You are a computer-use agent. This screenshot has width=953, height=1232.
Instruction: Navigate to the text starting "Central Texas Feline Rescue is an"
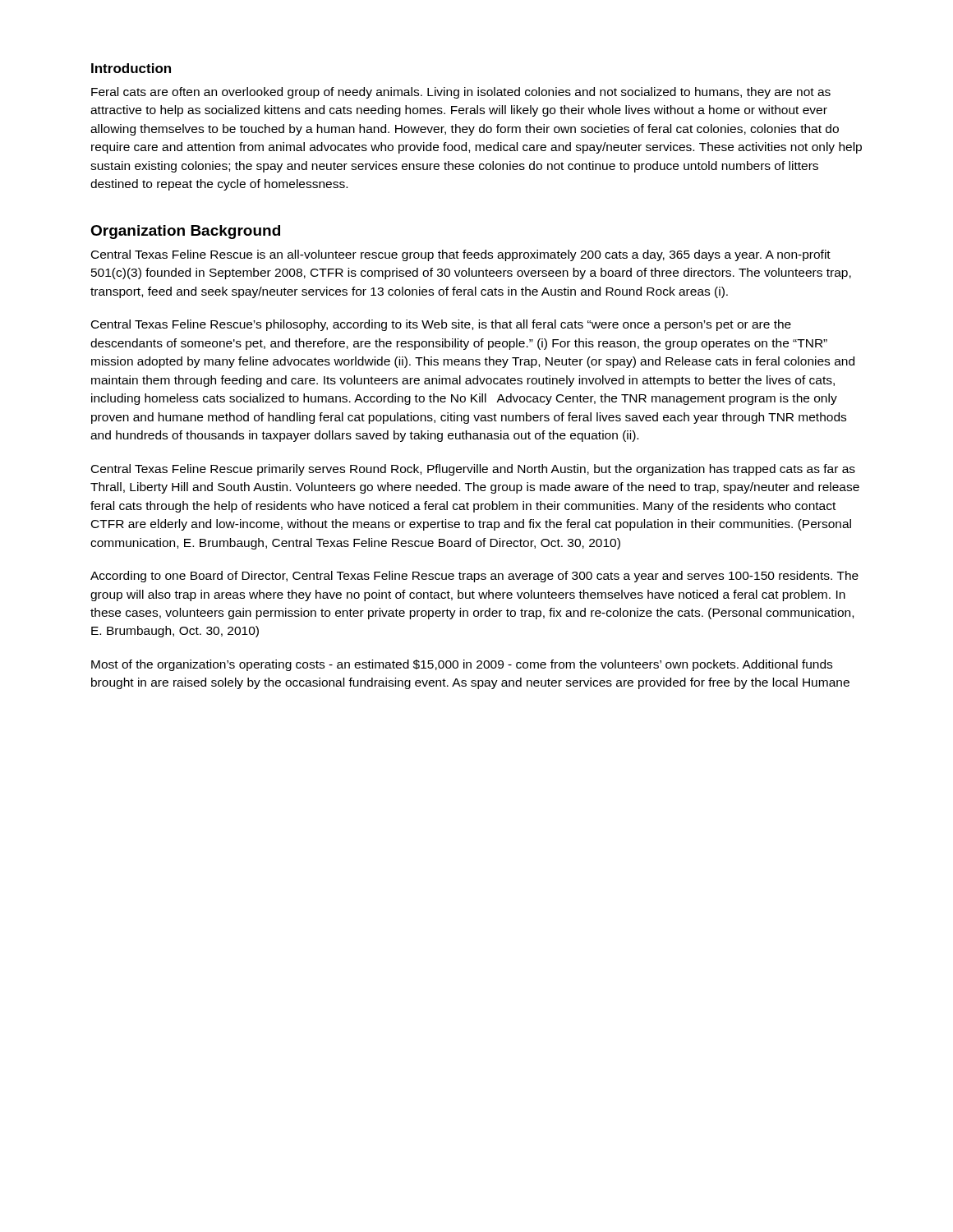click(471, 273)
